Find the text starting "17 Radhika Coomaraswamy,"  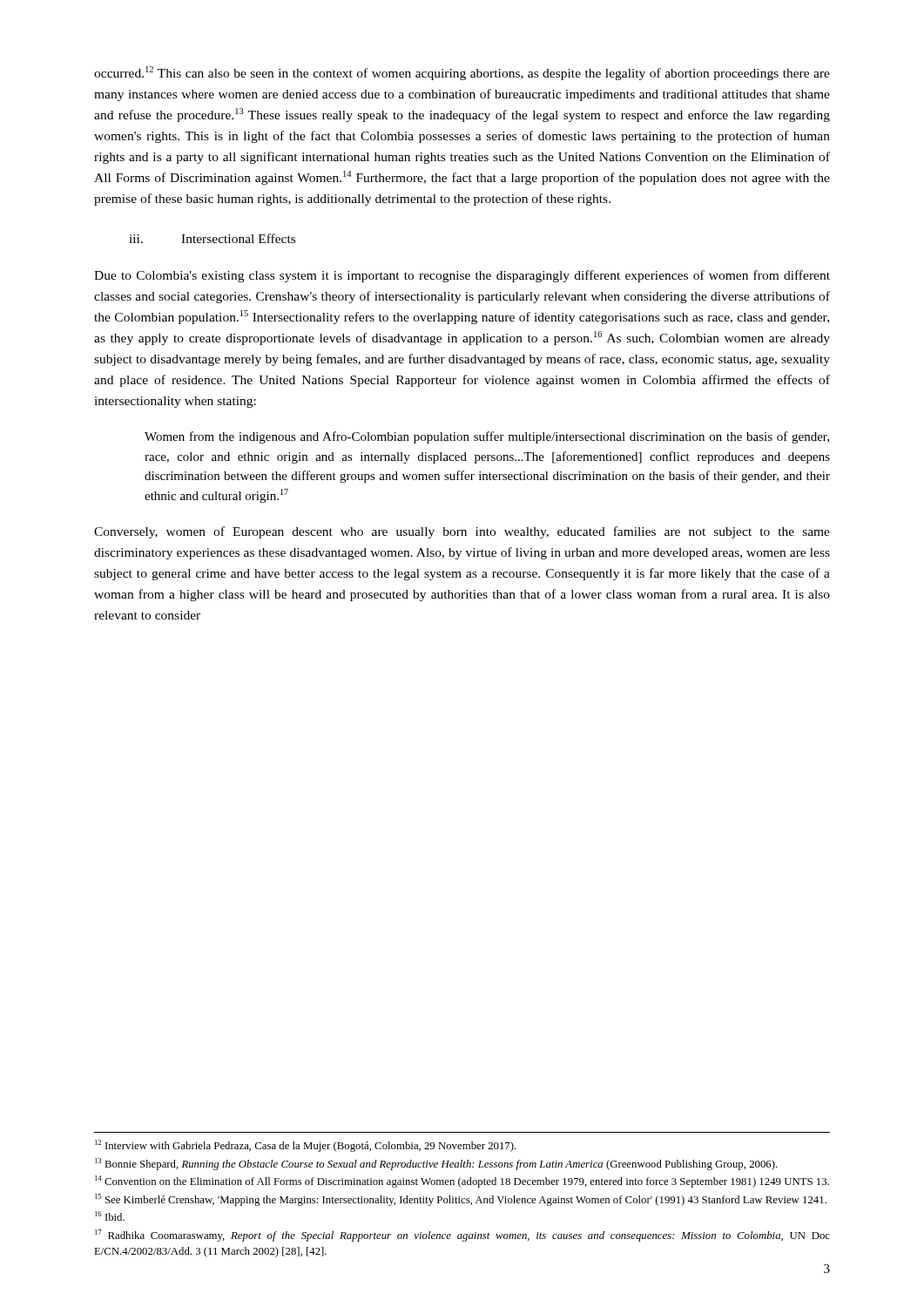[x=462, y=1243]
